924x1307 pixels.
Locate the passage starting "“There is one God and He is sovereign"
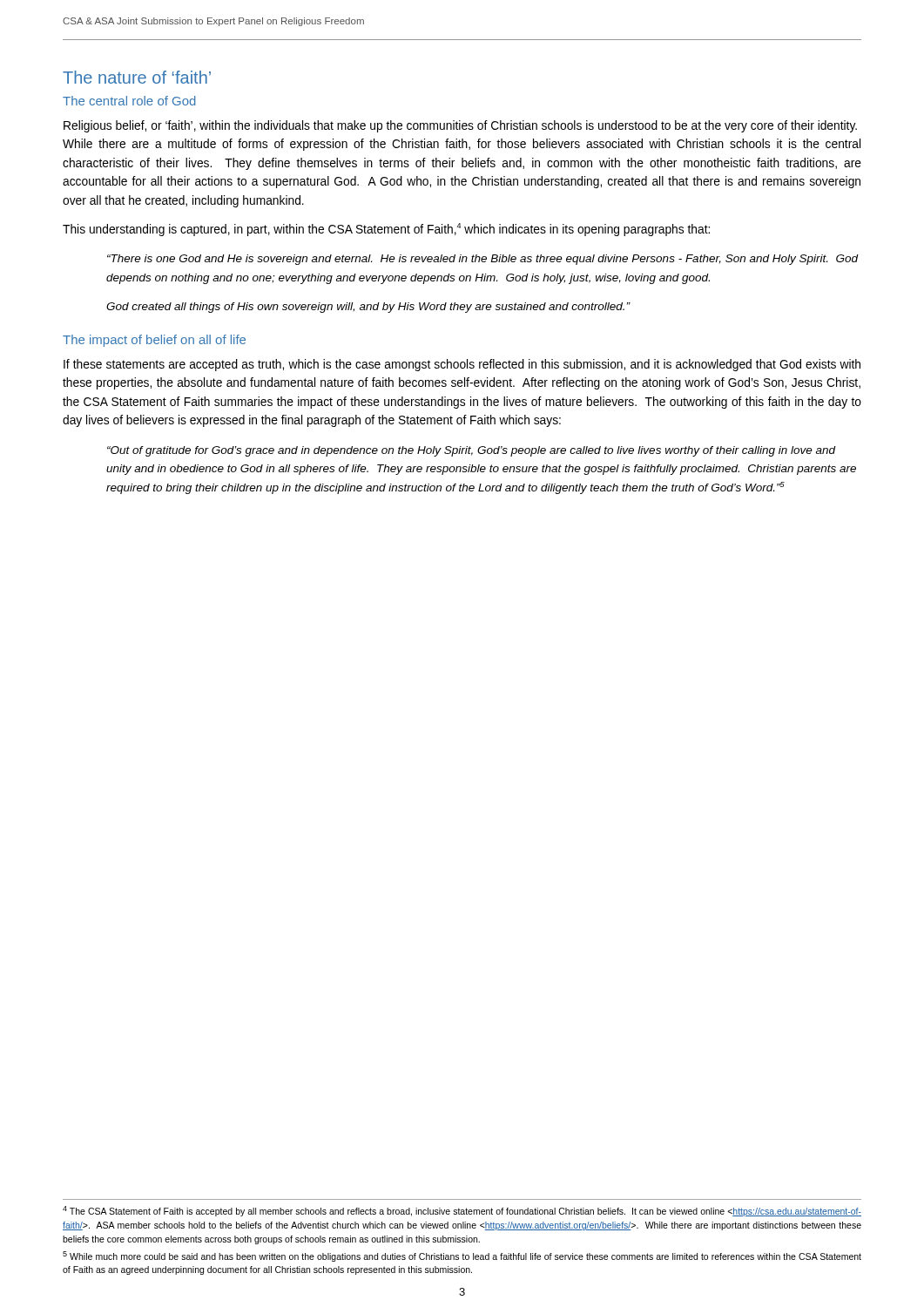(484, 283)
